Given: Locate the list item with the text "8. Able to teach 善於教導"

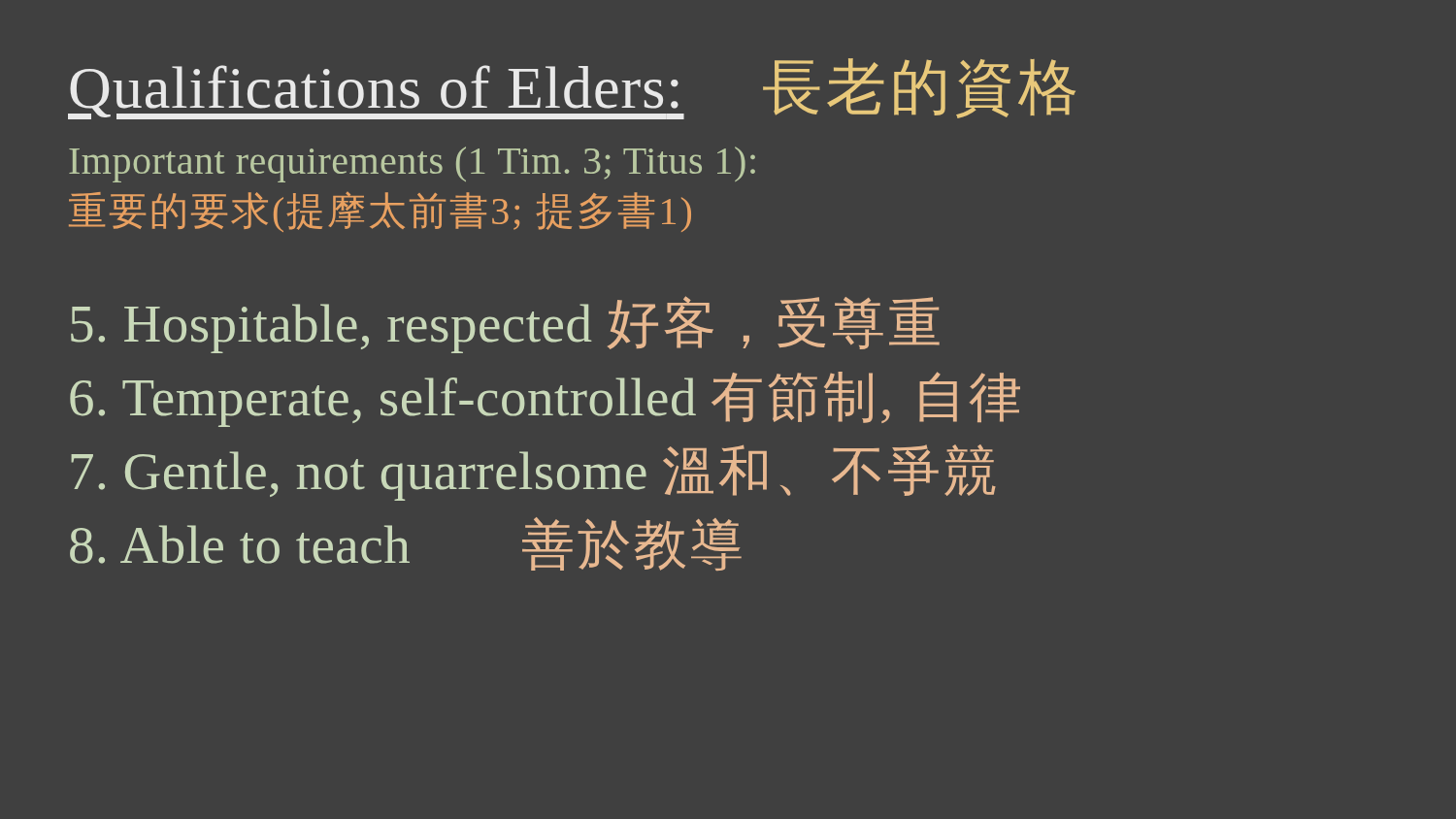Looking at the screenshot, I should point(407,545).
